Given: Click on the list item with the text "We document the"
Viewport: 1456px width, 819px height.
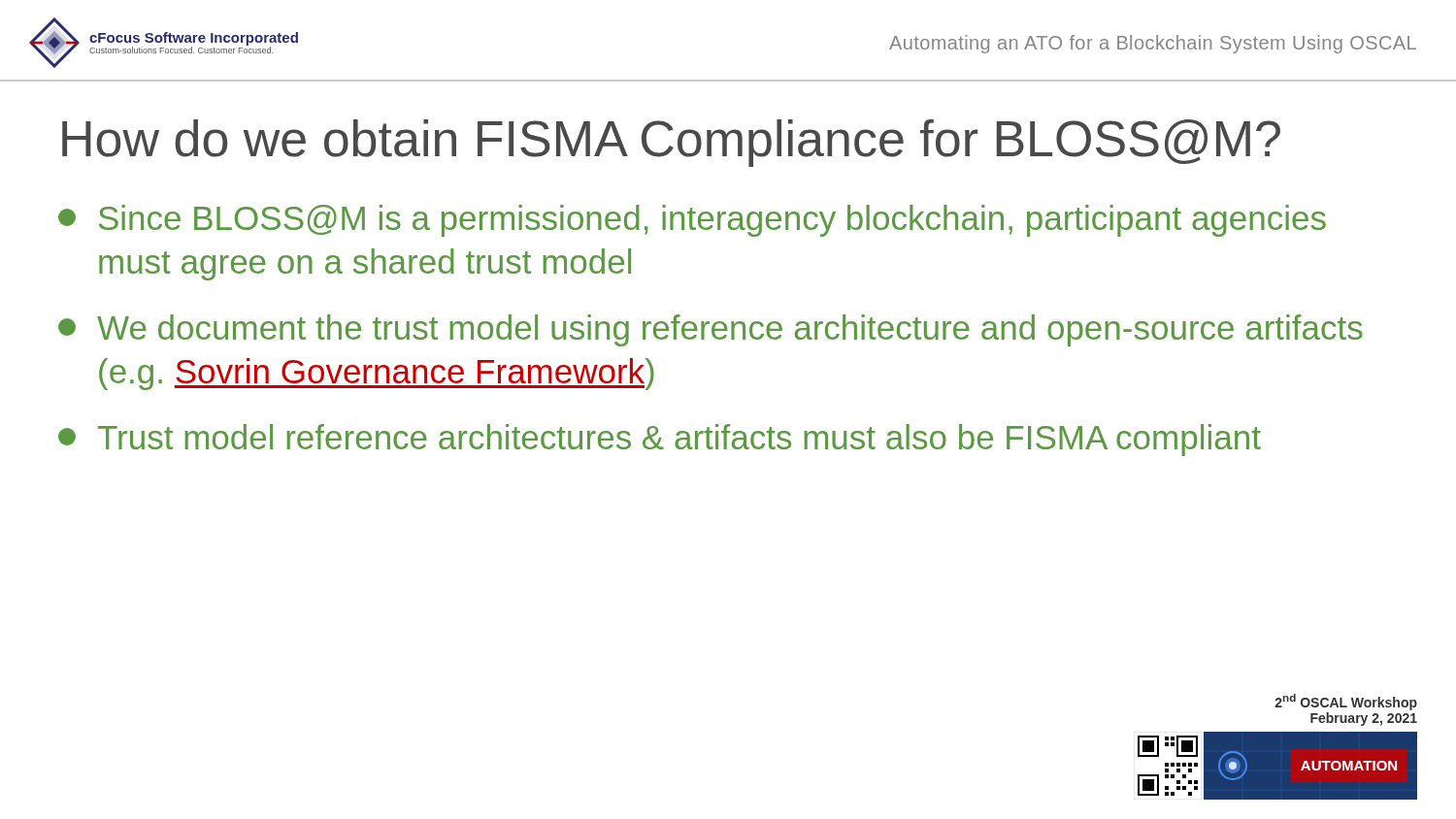Looking at the screenshot, I should click(x=728, y=350).
